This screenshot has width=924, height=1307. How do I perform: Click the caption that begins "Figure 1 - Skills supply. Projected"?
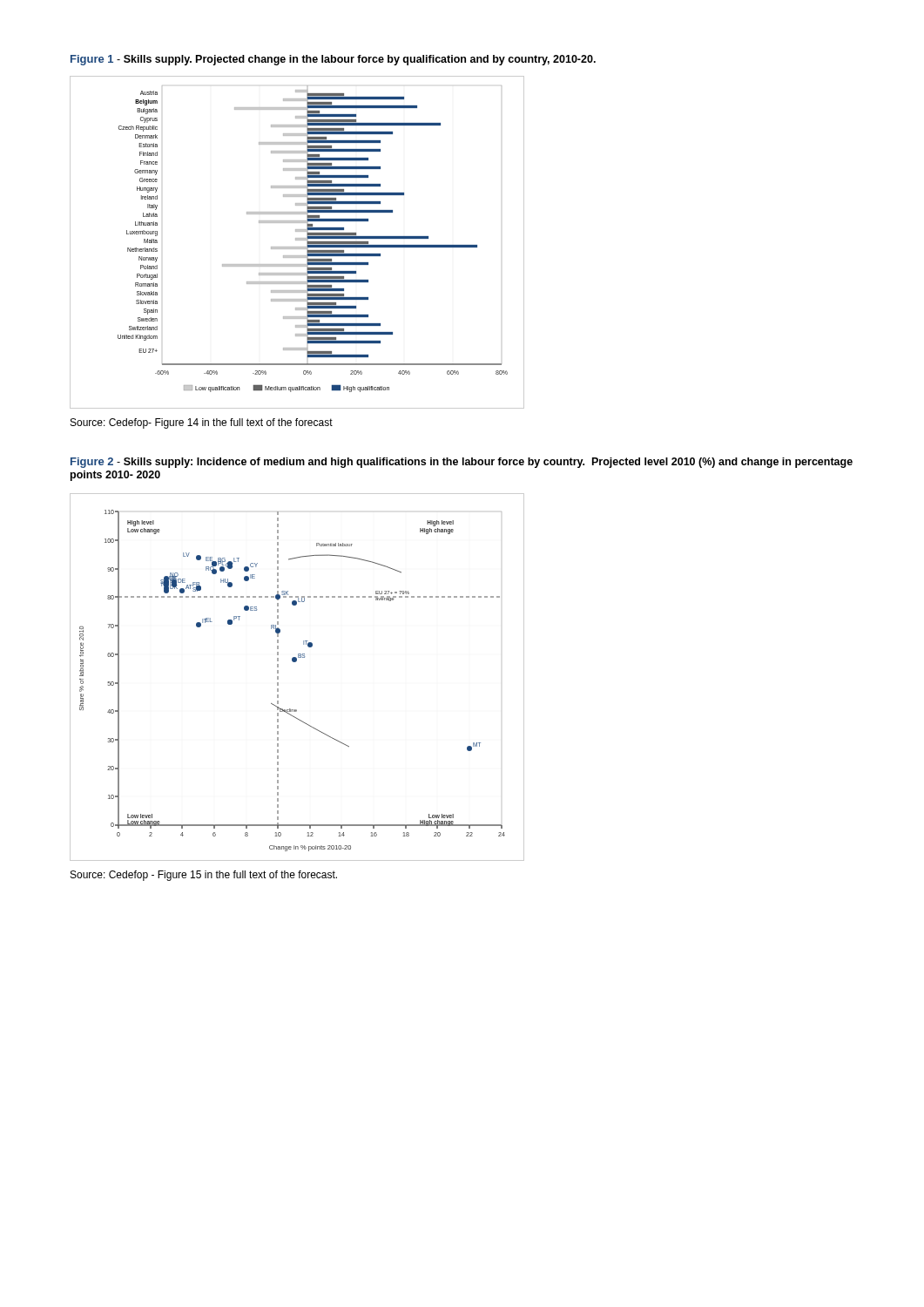tap(333, 59)
